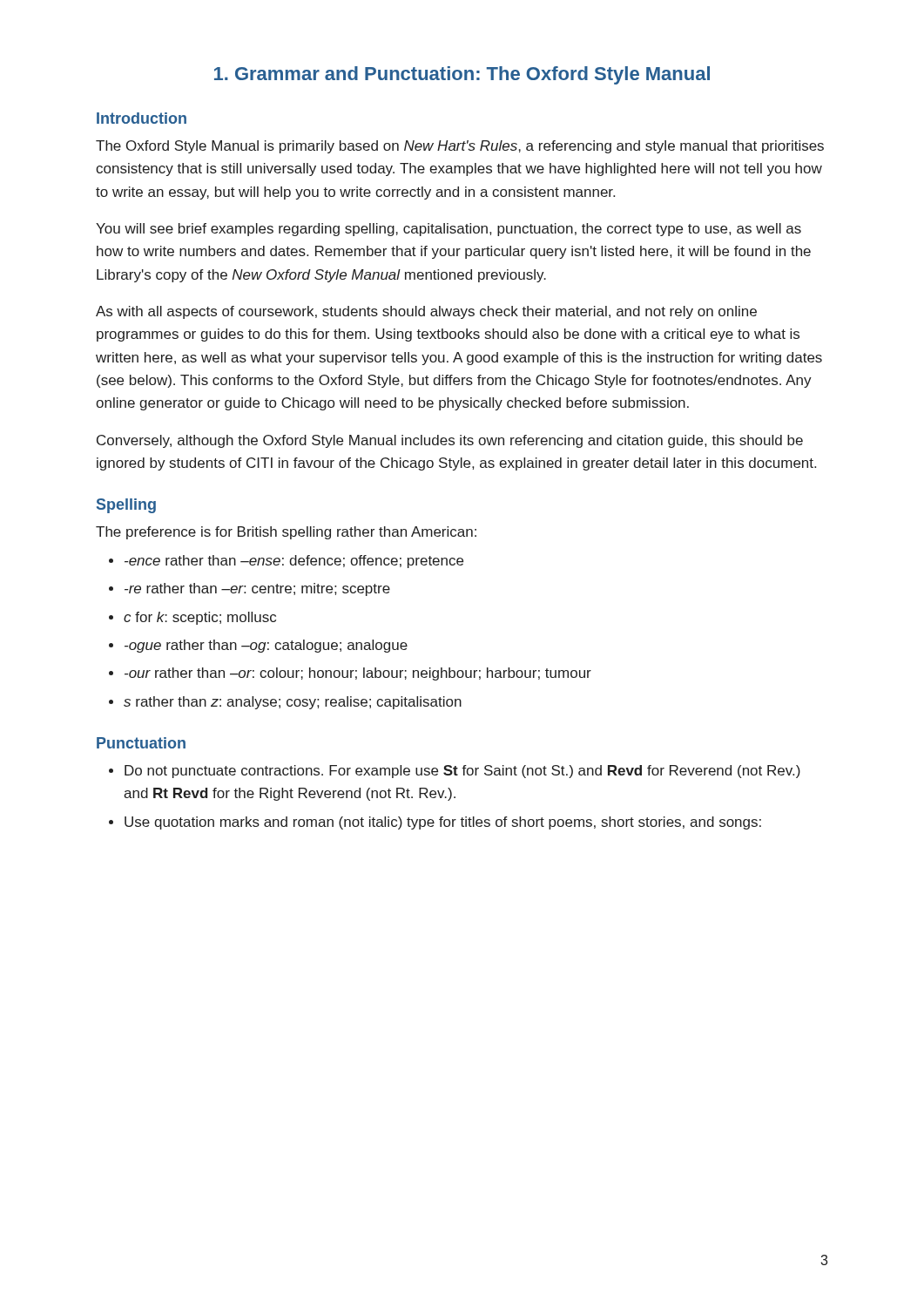
Task: Find the text block that reads "Conversely, although the"
Action: point(457,452)
